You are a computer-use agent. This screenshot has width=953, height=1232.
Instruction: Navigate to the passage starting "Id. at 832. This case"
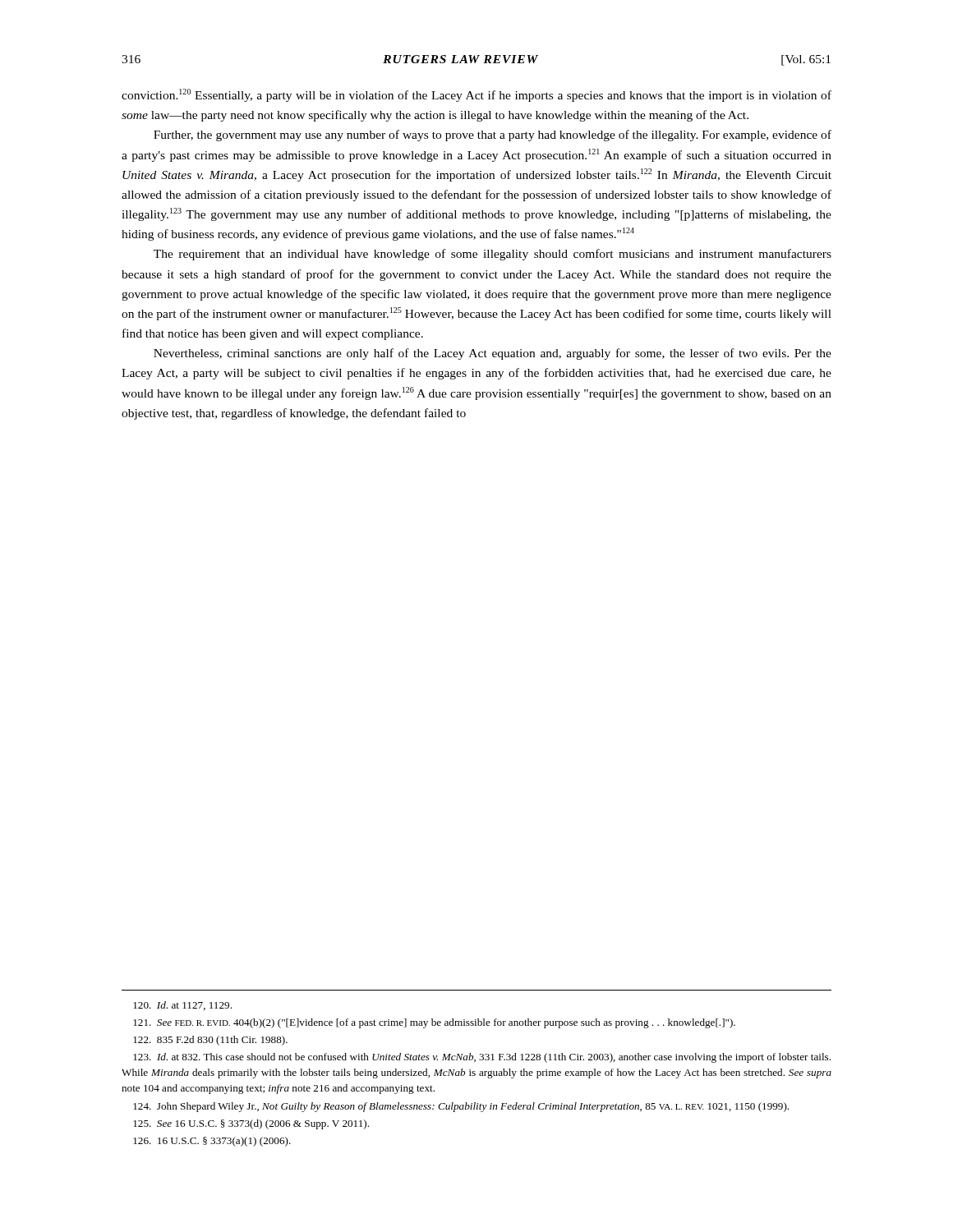[476, 1073]
